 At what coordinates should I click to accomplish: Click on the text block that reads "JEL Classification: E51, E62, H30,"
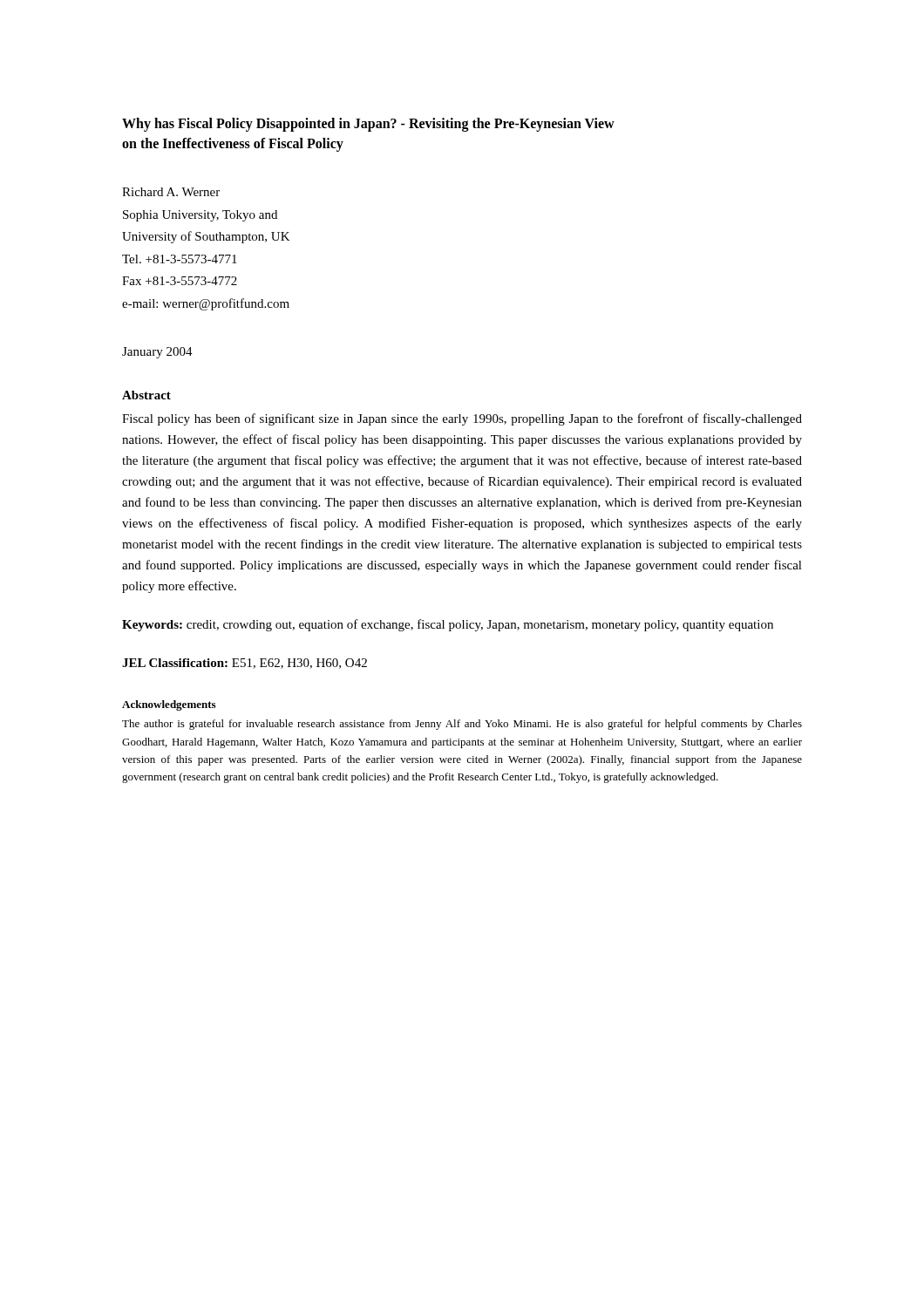coord(245,663)
